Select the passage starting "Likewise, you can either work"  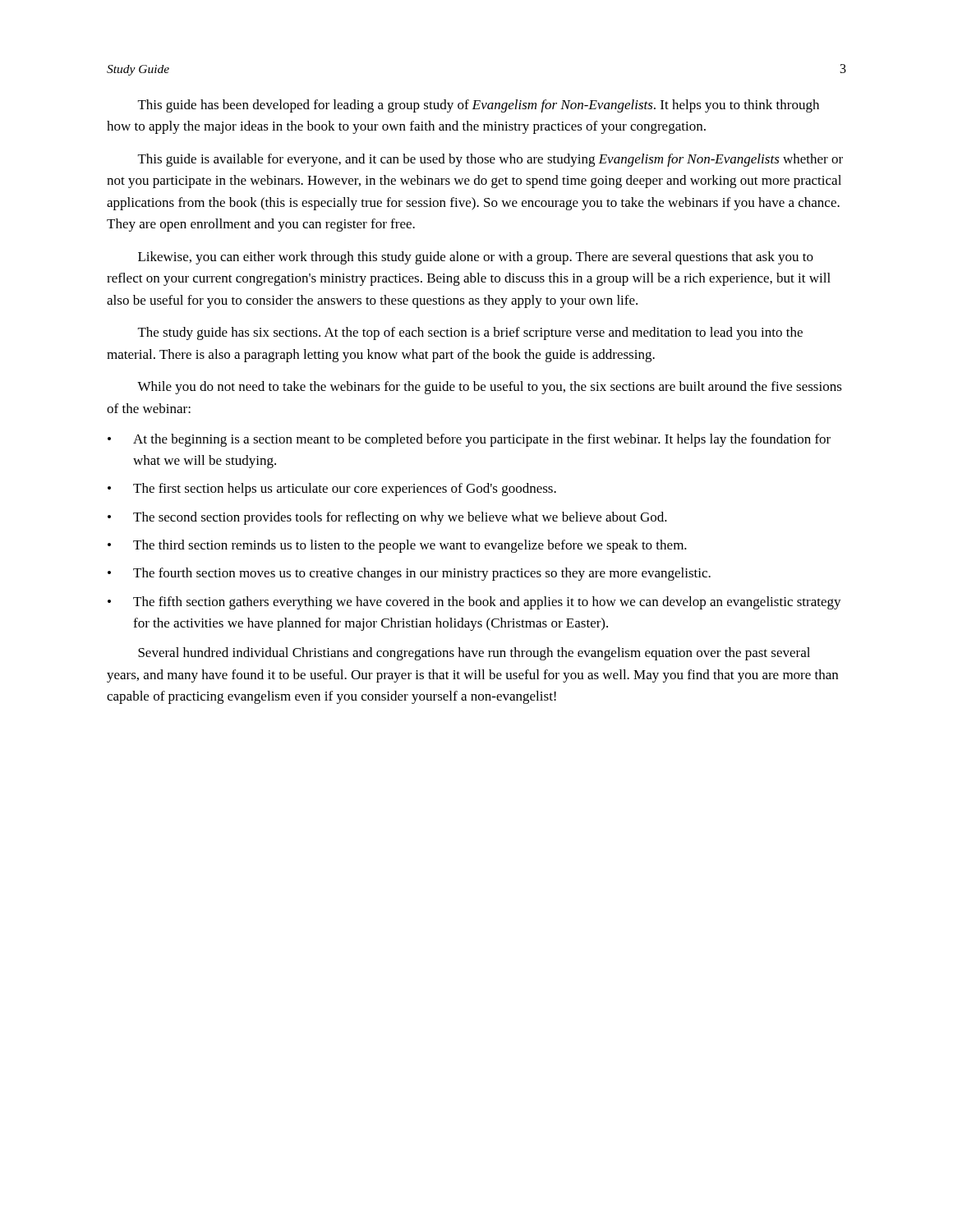pos(469,278)
